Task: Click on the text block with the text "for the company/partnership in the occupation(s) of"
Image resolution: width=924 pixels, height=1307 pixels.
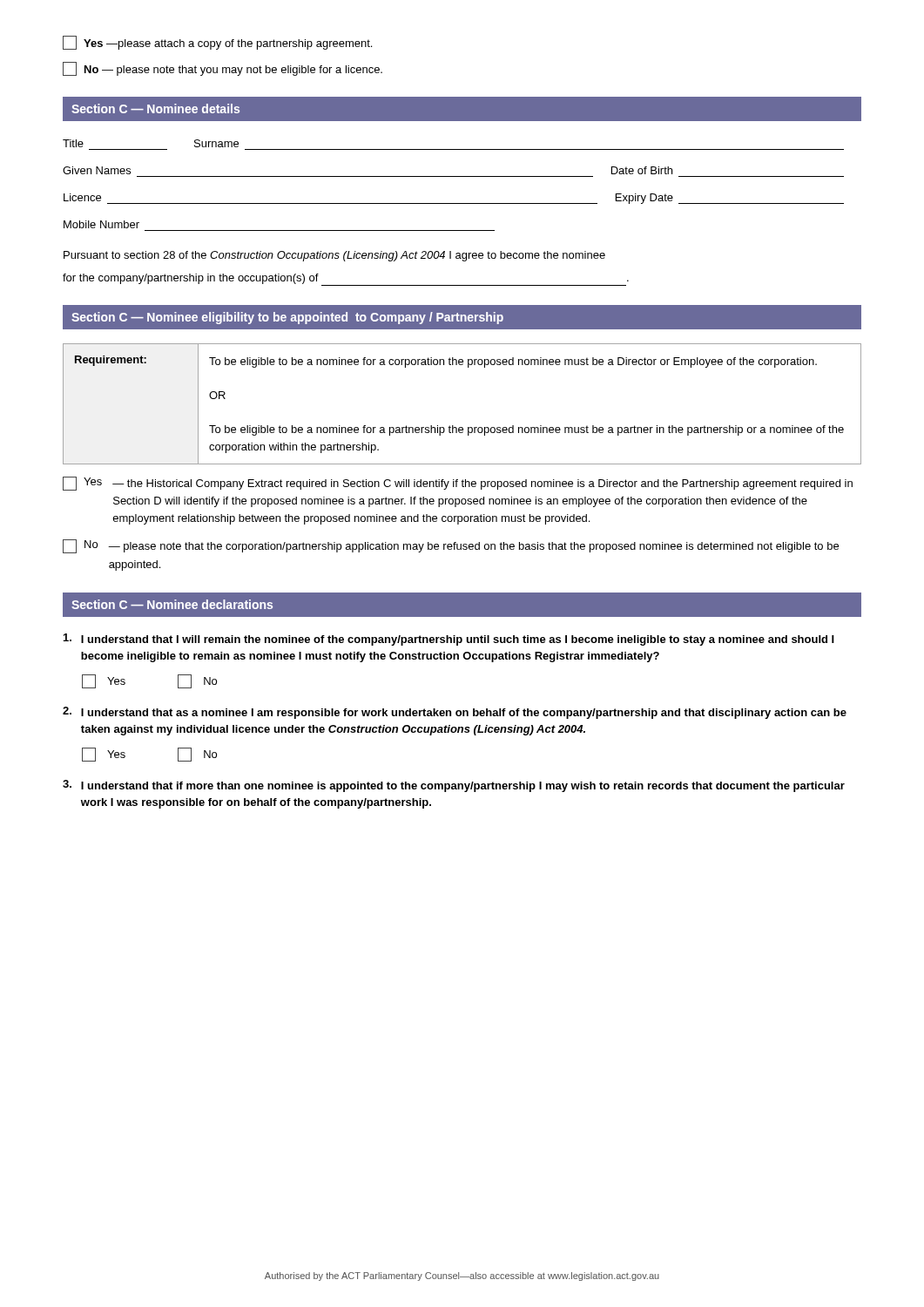Action: pos(346,278)
